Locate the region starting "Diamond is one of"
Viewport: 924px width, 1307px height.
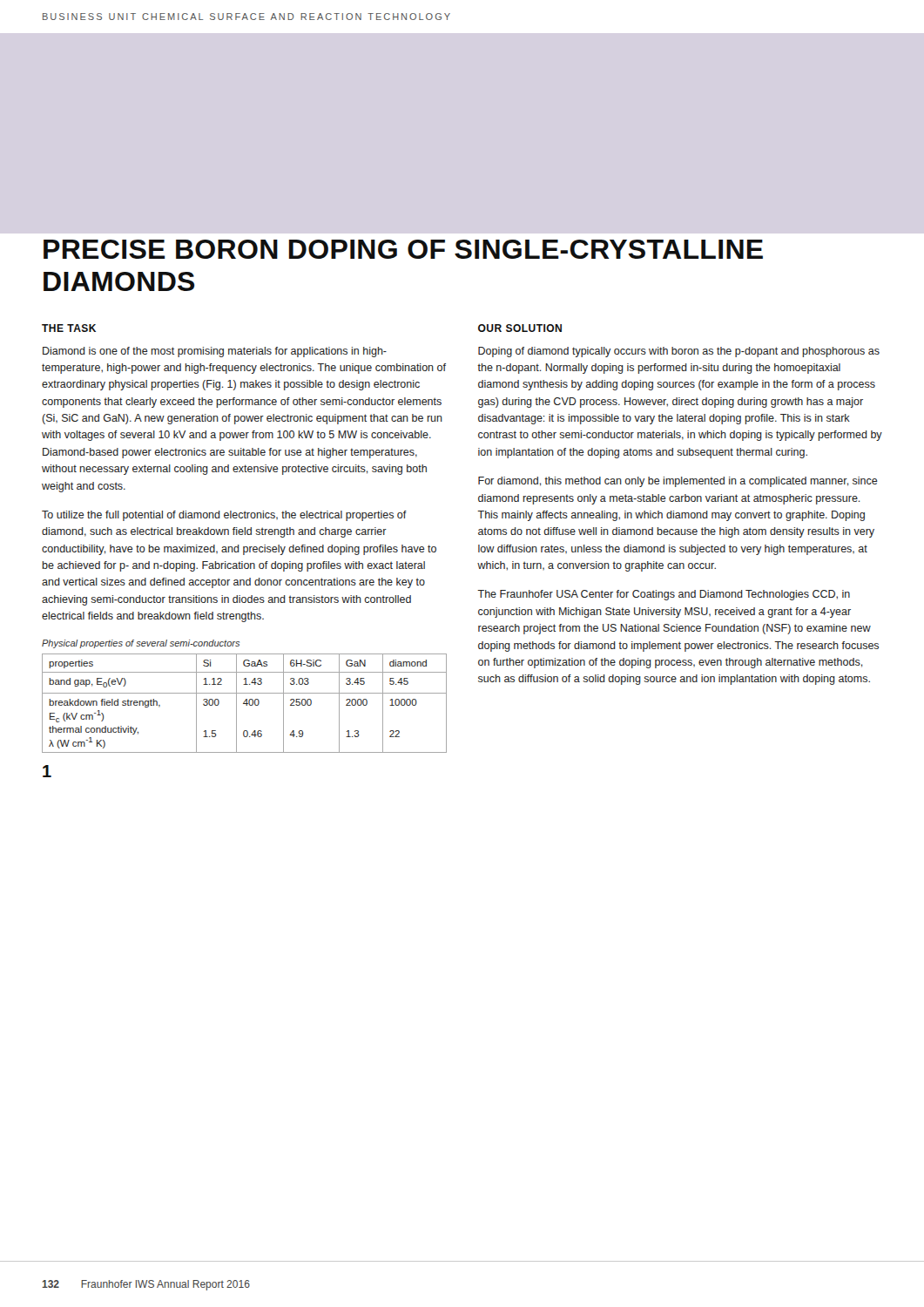click(244, 418)
